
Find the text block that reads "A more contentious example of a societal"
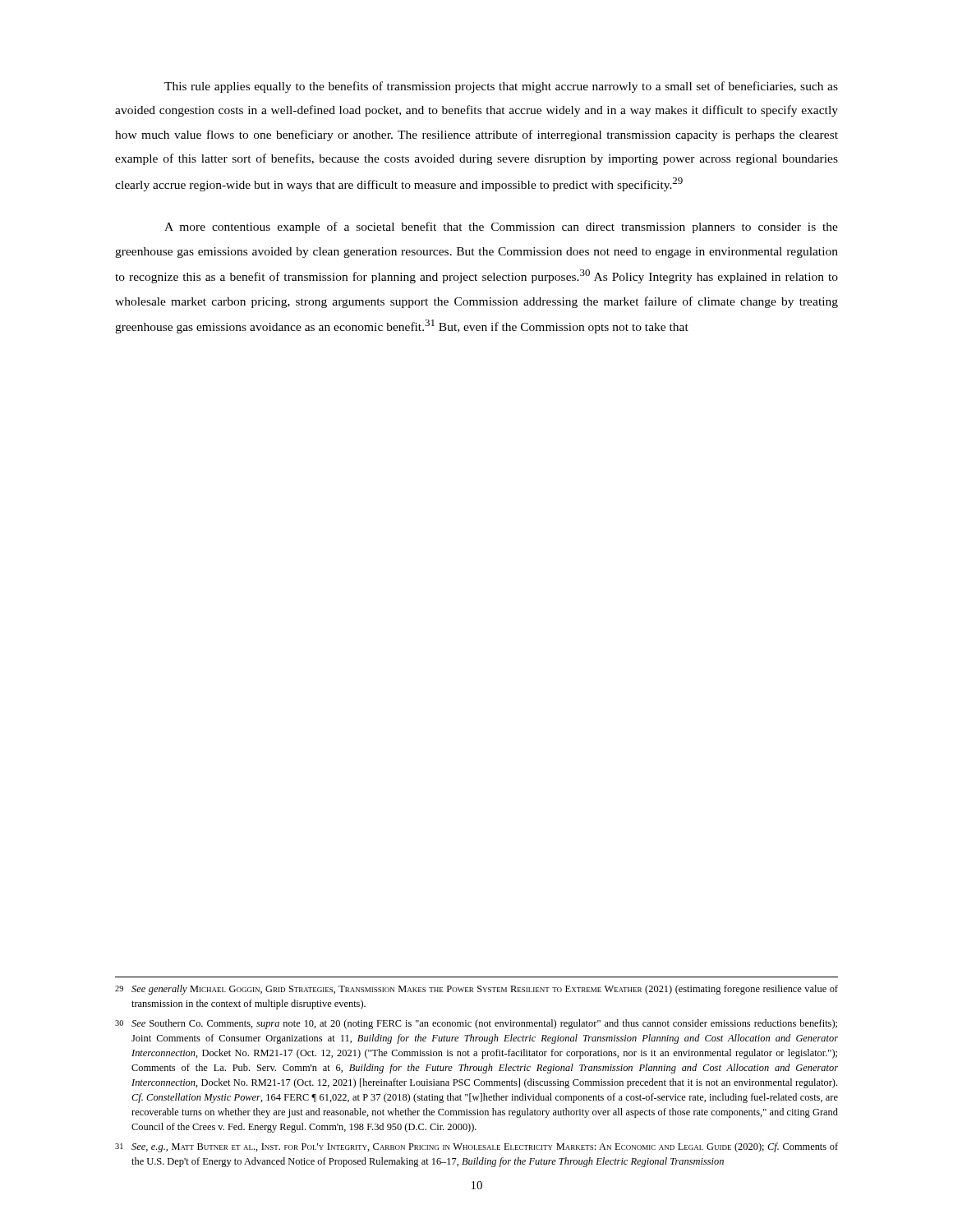[x=476, y=277]
